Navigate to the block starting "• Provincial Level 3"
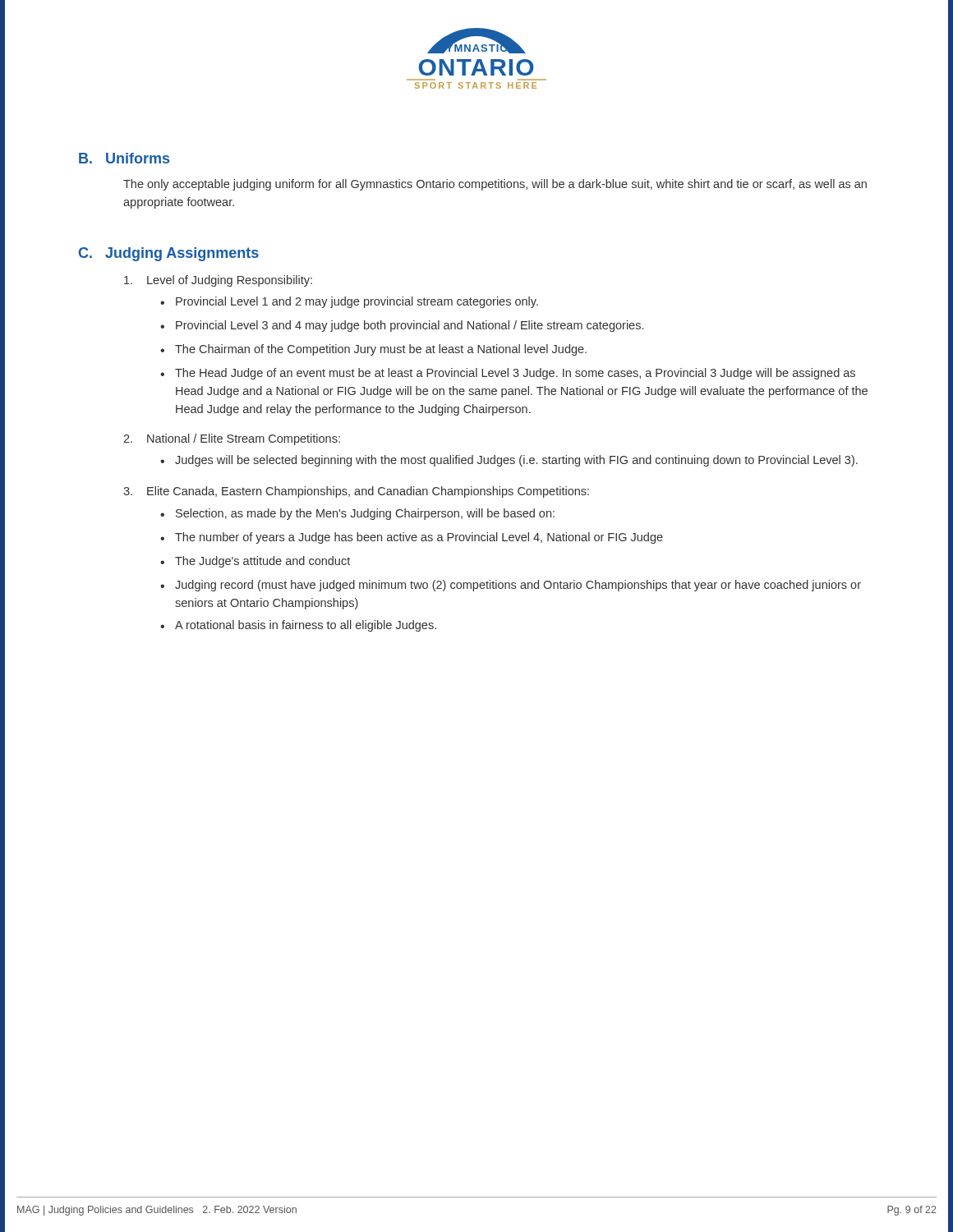 coord(520,327)
